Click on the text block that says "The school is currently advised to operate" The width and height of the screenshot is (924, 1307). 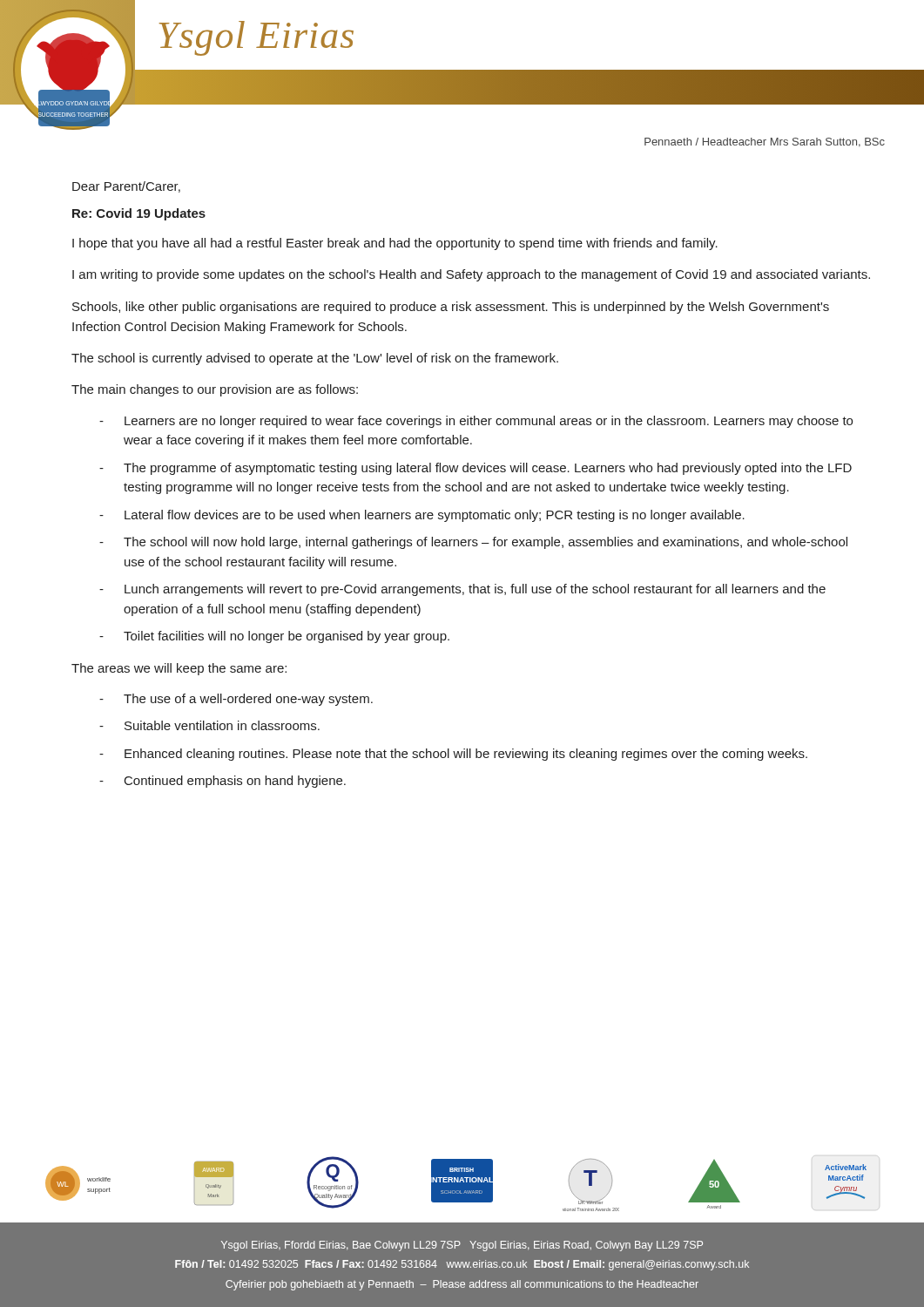tap(315, 358)
